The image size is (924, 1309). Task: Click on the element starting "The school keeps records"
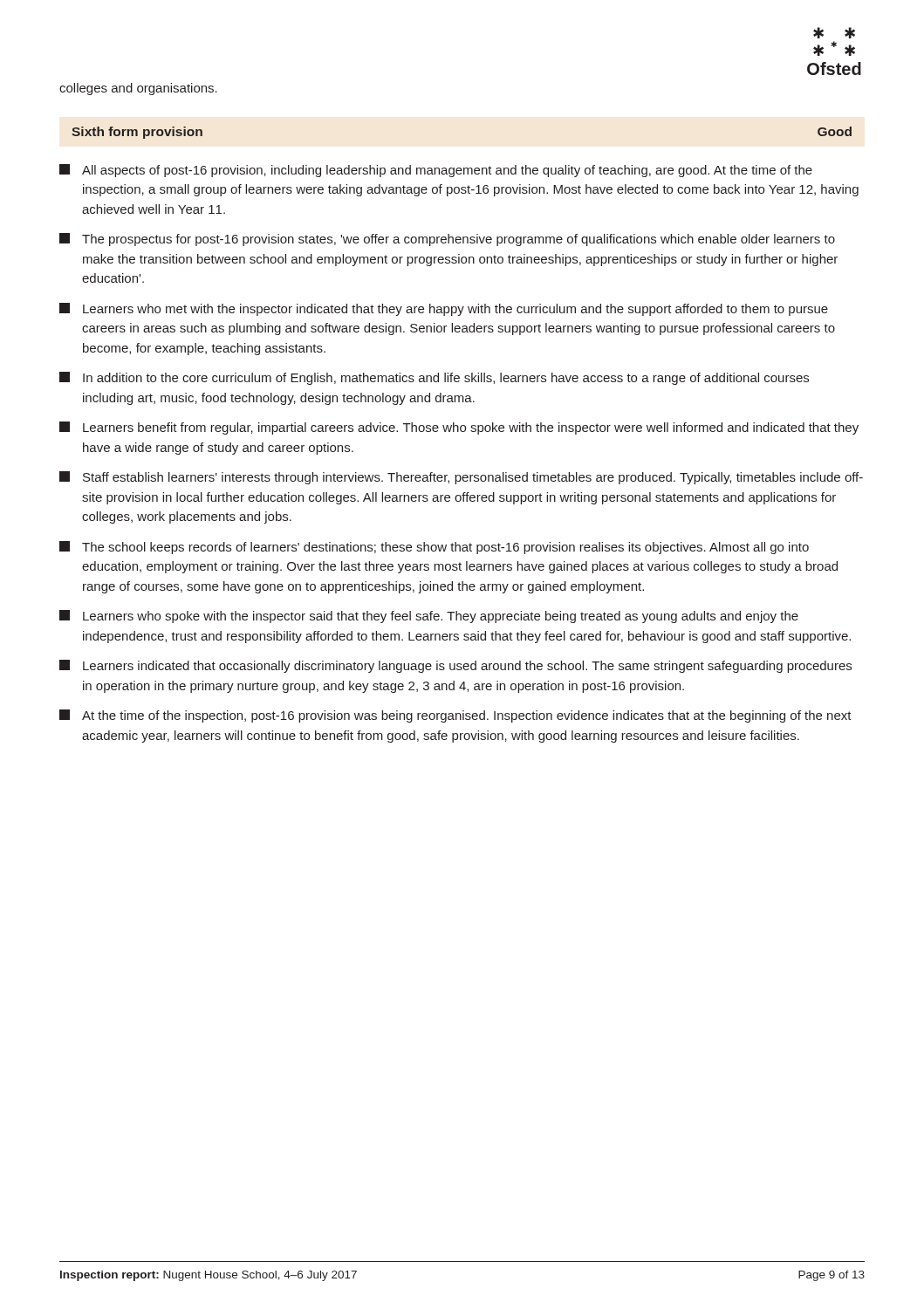[x=462, y=567]
